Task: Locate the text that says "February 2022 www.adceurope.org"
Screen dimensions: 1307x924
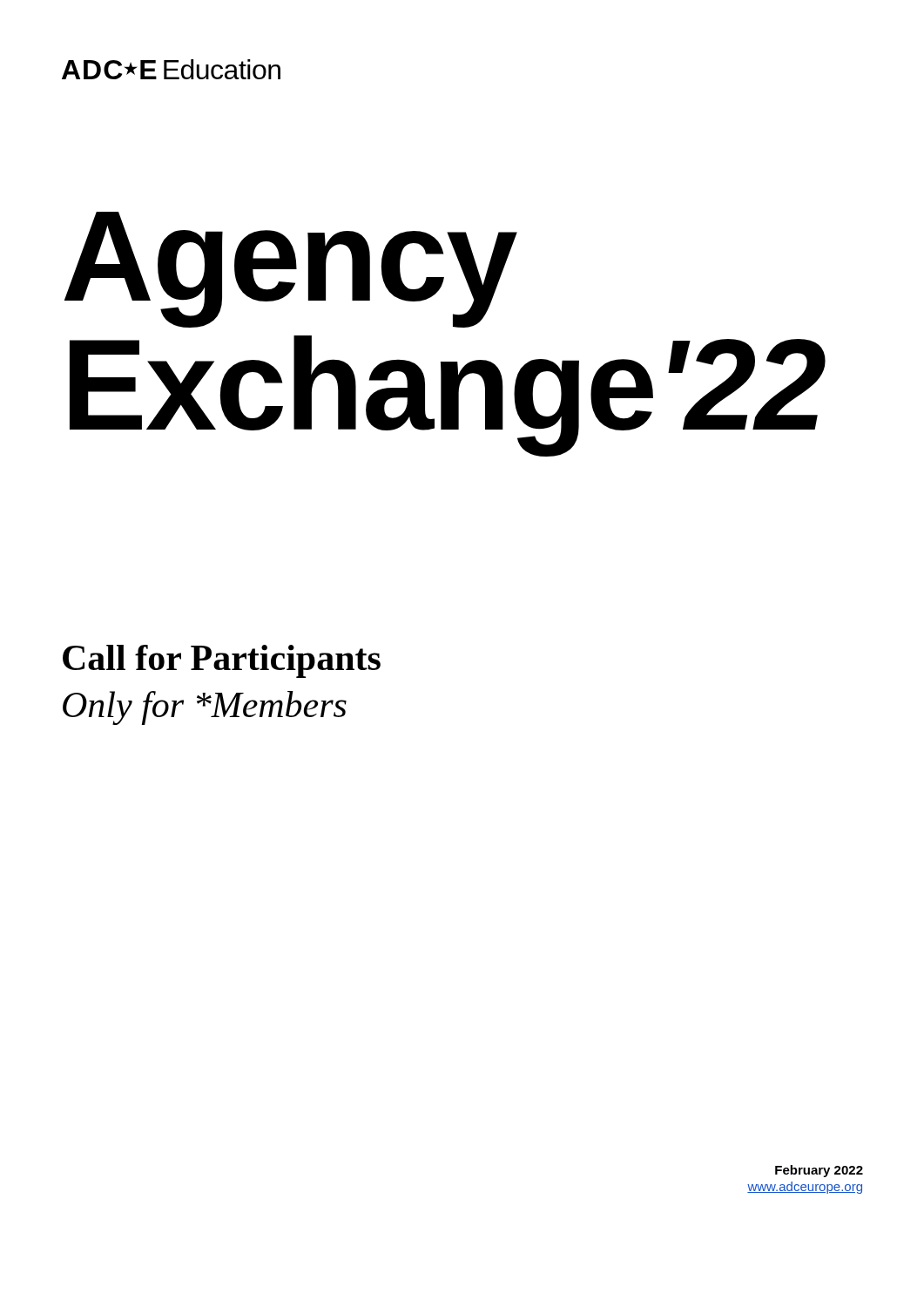Action: tap(805, 1178)
